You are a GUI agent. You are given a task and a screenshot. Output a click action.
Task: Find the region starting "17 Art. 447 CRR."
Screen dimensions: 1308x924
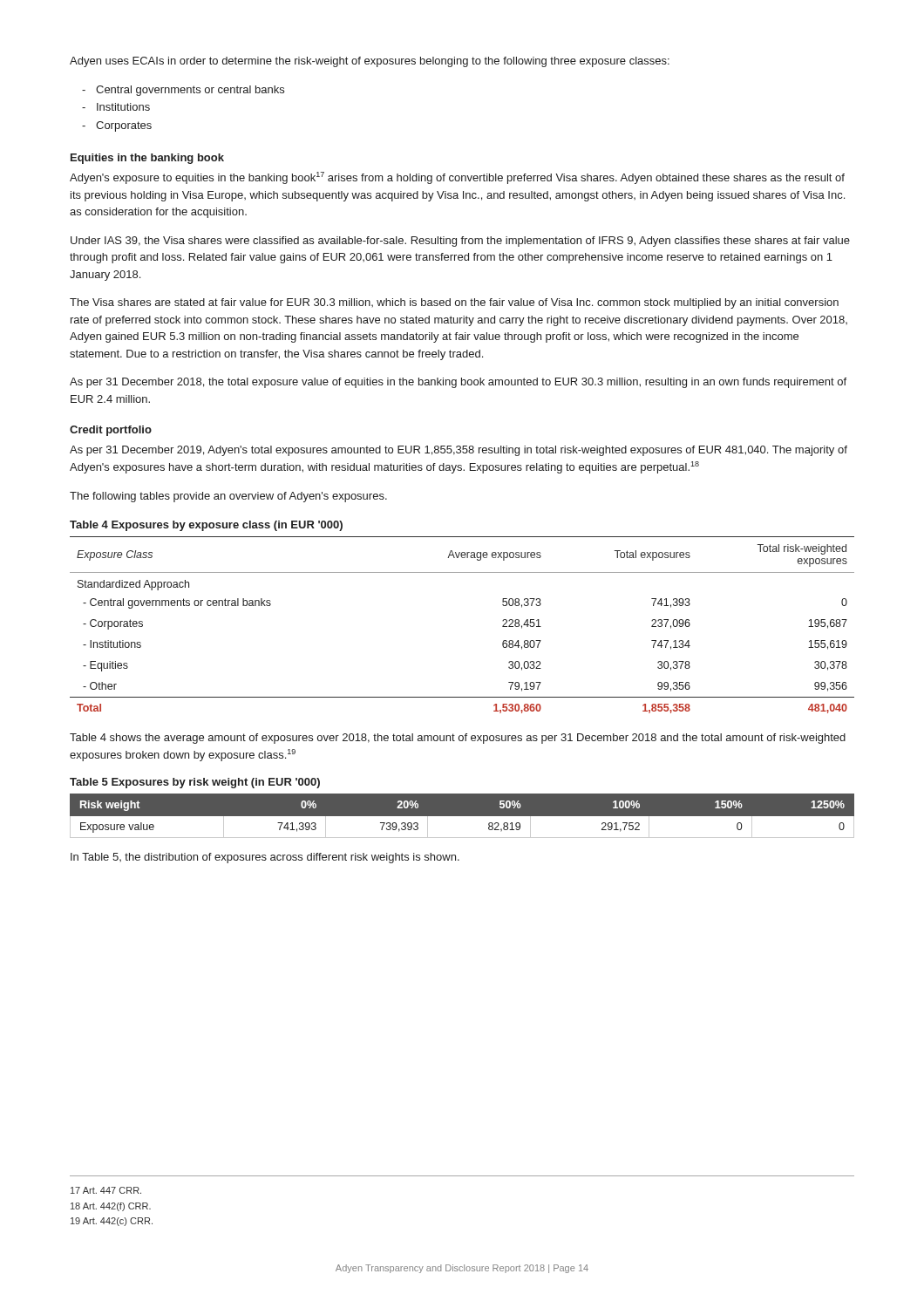pos(106,1190)
